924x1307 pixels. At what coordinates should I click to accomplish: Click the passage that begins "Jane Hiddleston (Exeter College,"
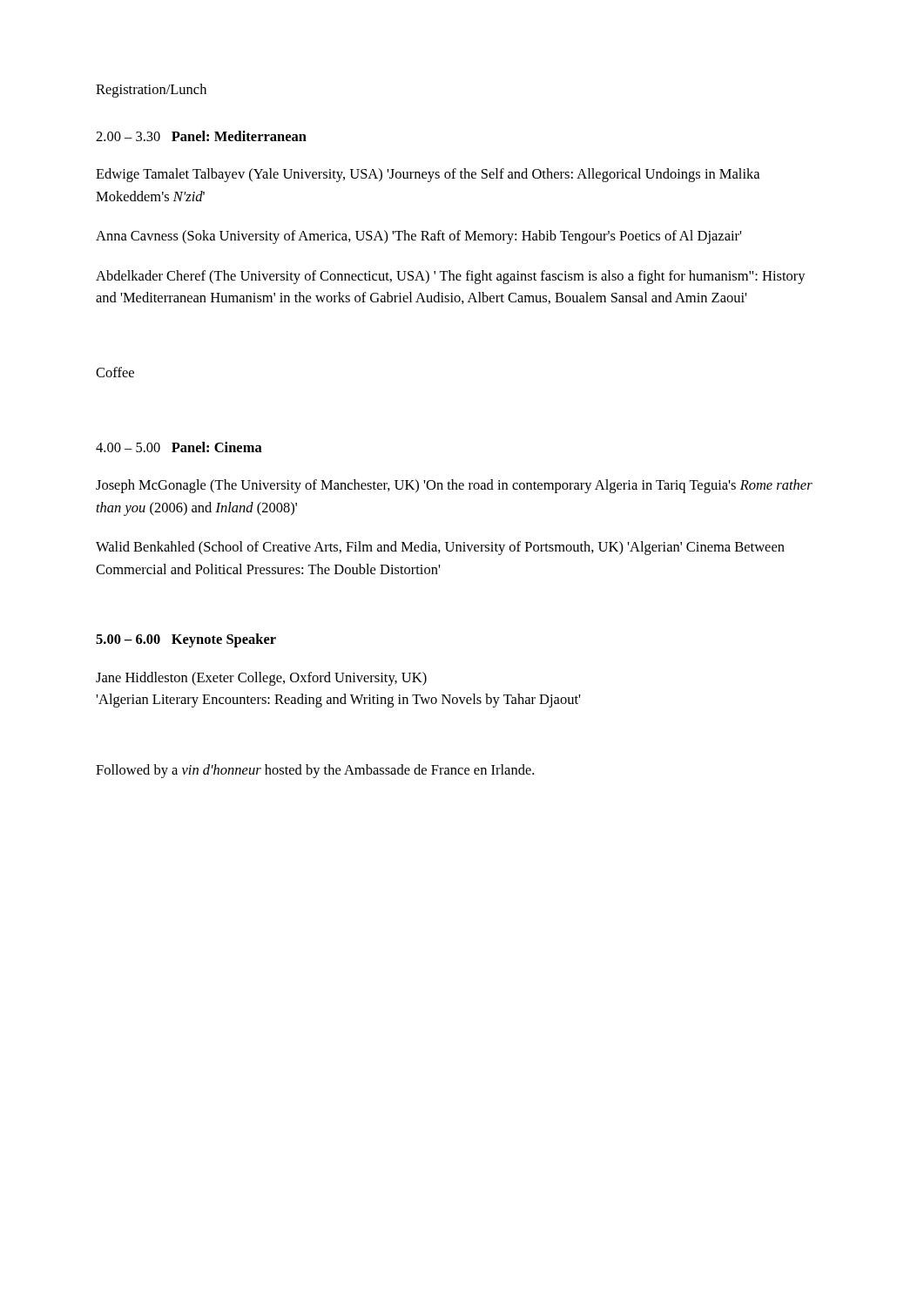coord(338,688)
